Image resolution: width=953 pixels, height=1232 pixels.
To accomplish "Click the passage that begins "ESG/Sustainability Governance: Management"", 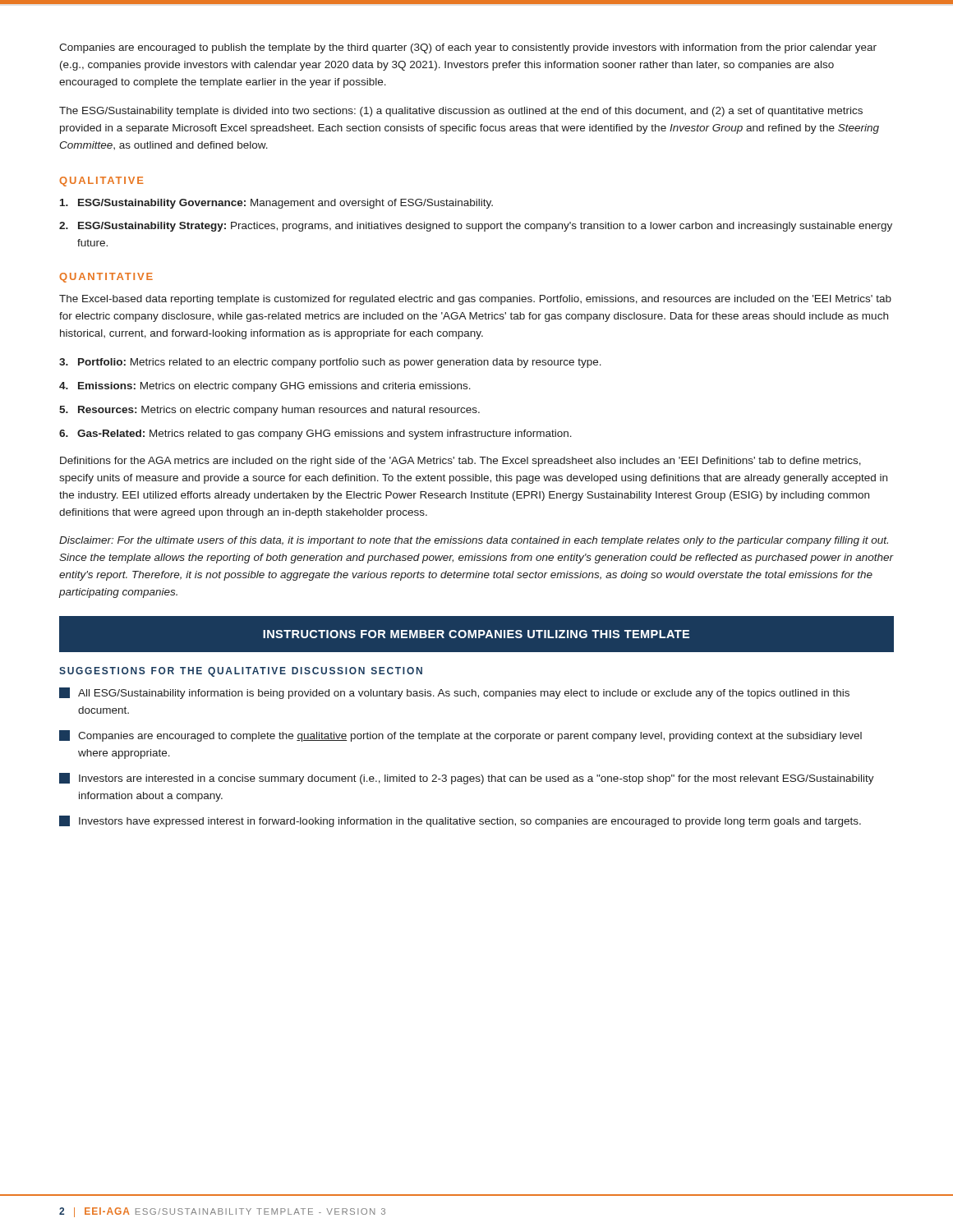I will coord(276,203).
